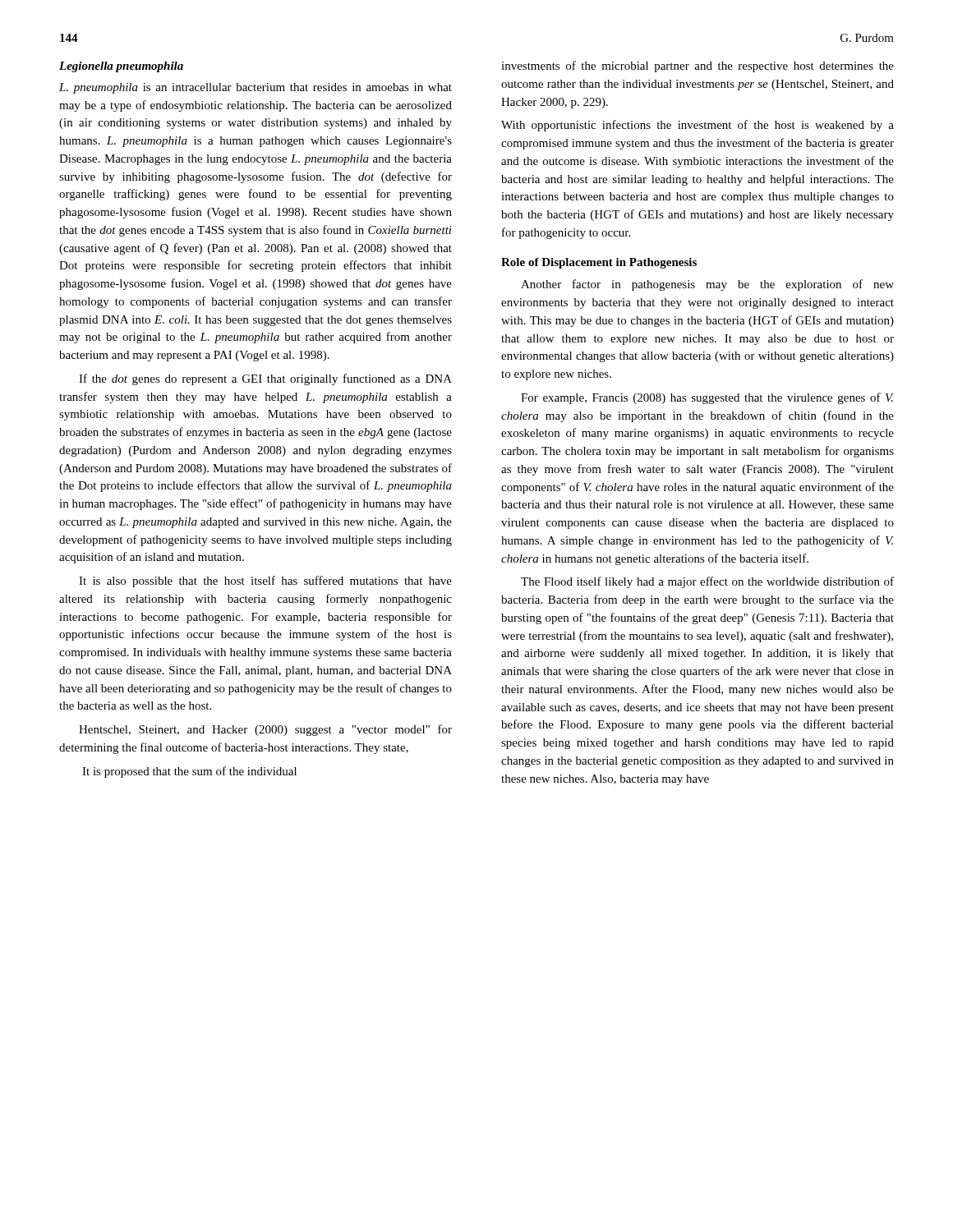Image resolution: width=953 pixels, height=1232 pixels.
Task: Find the element starting "It is proposed"
Action: (261, 772)
